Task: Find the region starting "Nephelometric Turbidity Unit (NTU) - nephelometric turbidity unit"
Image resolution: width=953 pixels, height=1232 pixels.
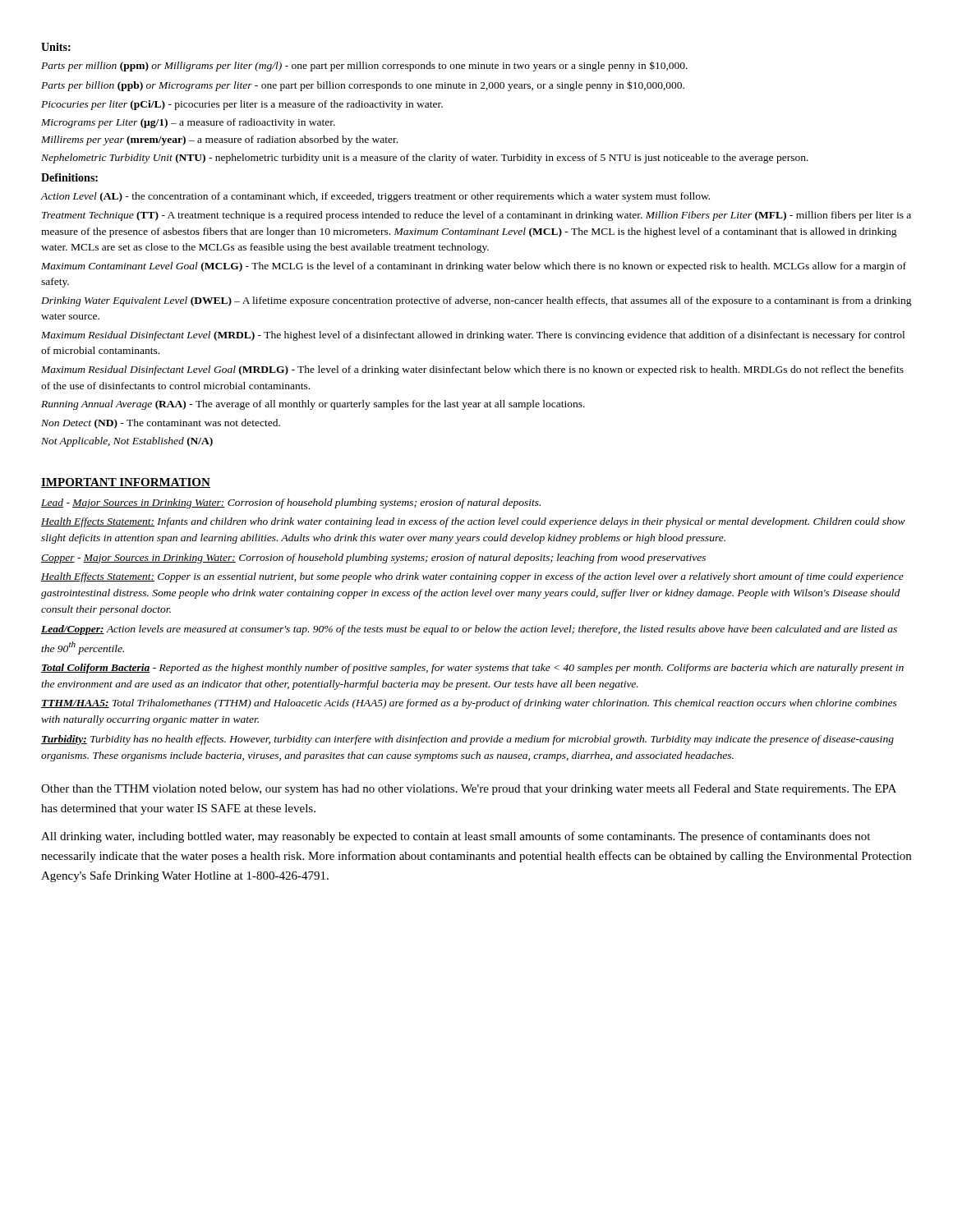Action: click(x=425, y=157)
